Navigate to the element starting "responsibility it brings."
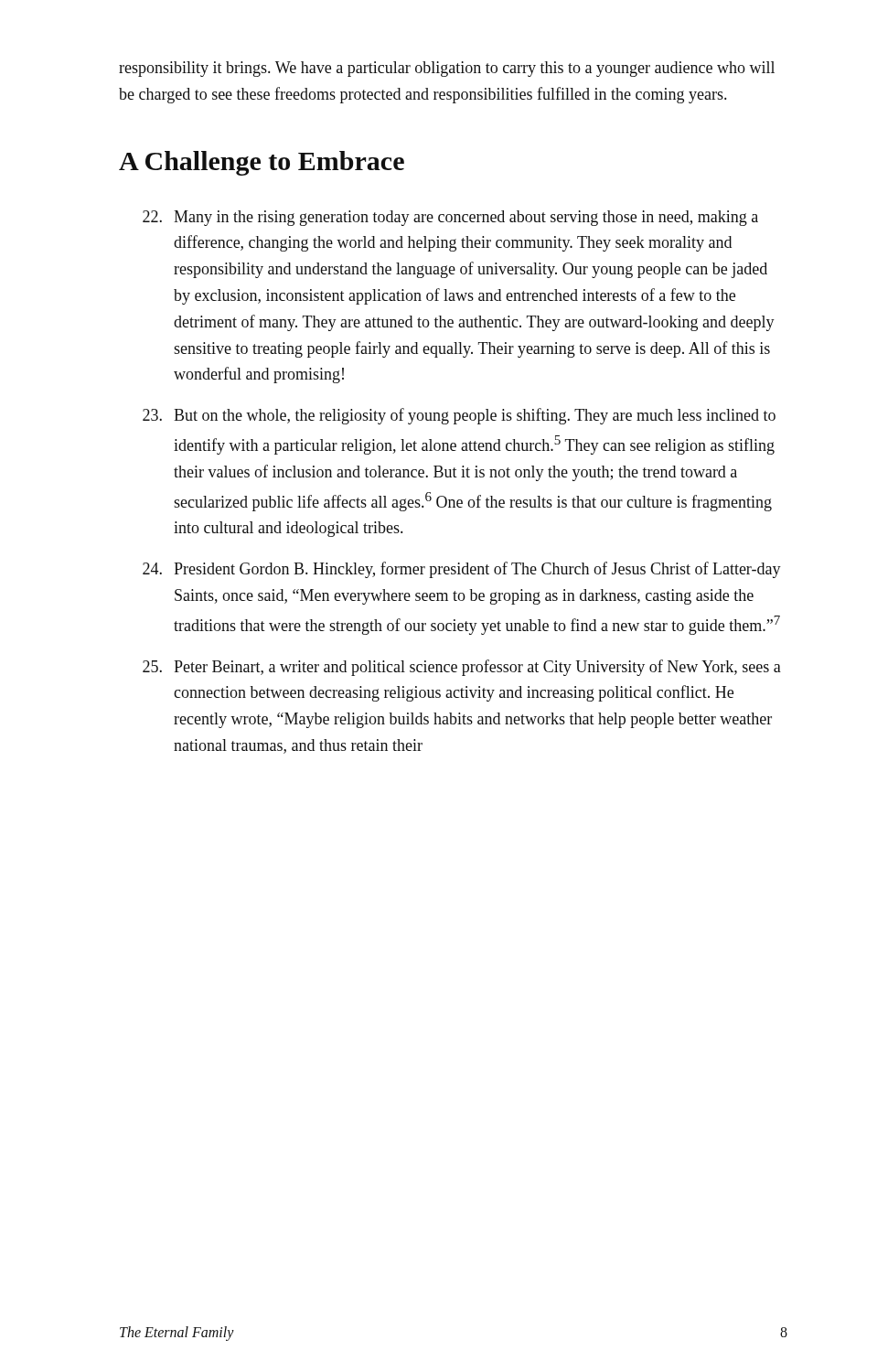This screenshot has width=888, height=1372. (x=447, y=81)
